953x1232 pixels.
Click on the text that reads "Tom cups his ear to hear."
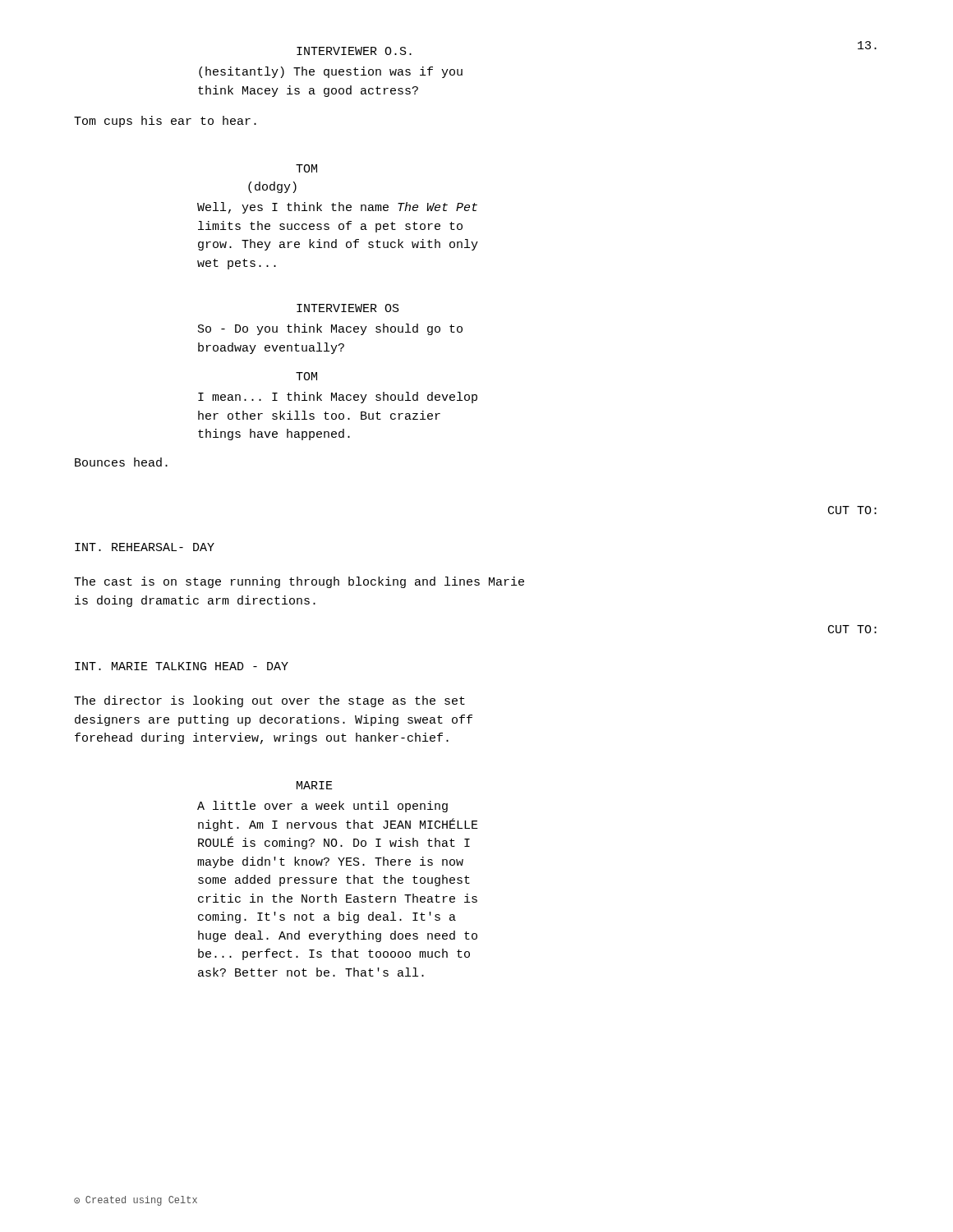[166, 122]
